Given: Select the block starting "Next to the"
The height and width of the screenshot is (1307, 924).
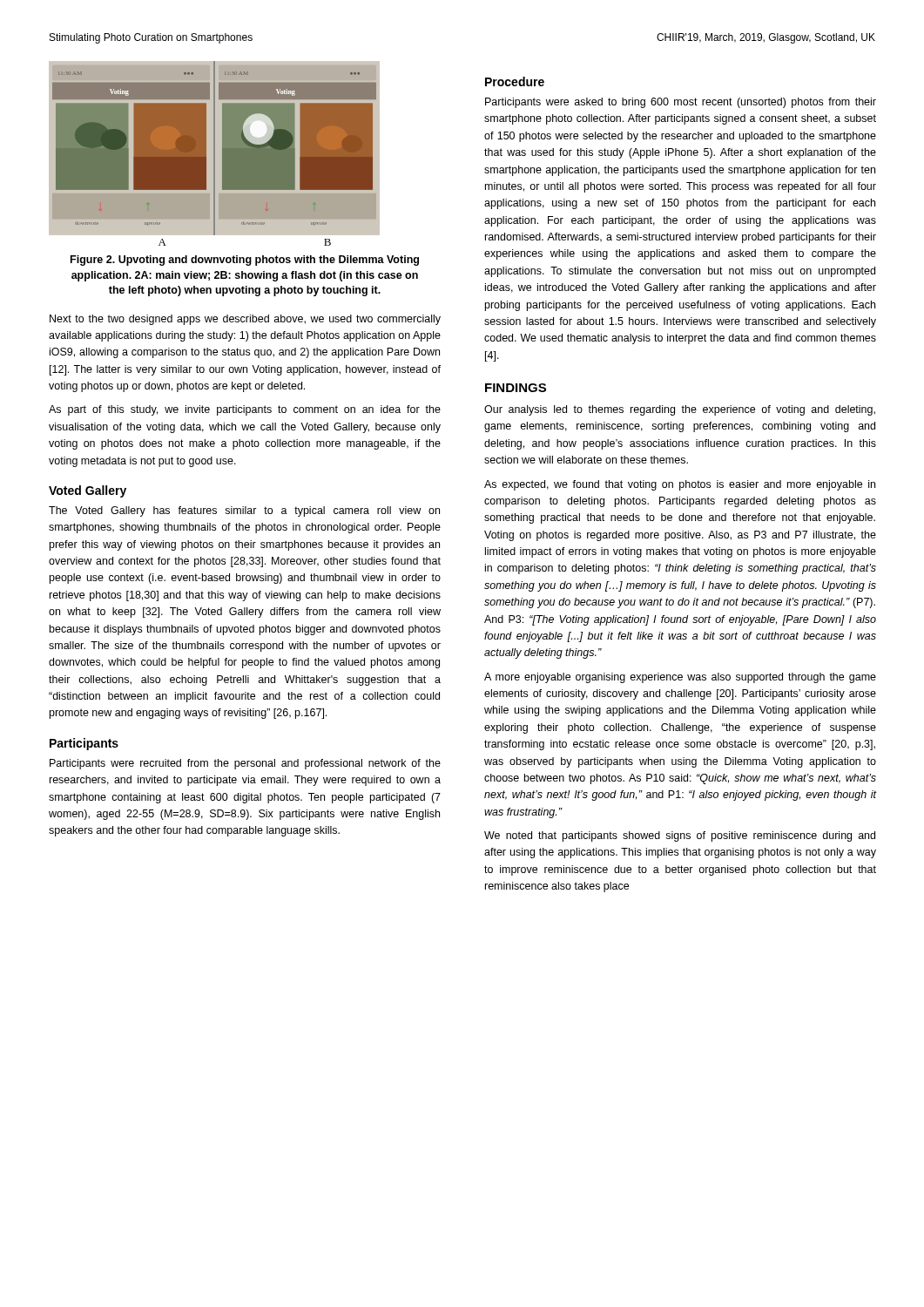Looking at the screenshot, I should pyautogui.click(x=245, y=352).
